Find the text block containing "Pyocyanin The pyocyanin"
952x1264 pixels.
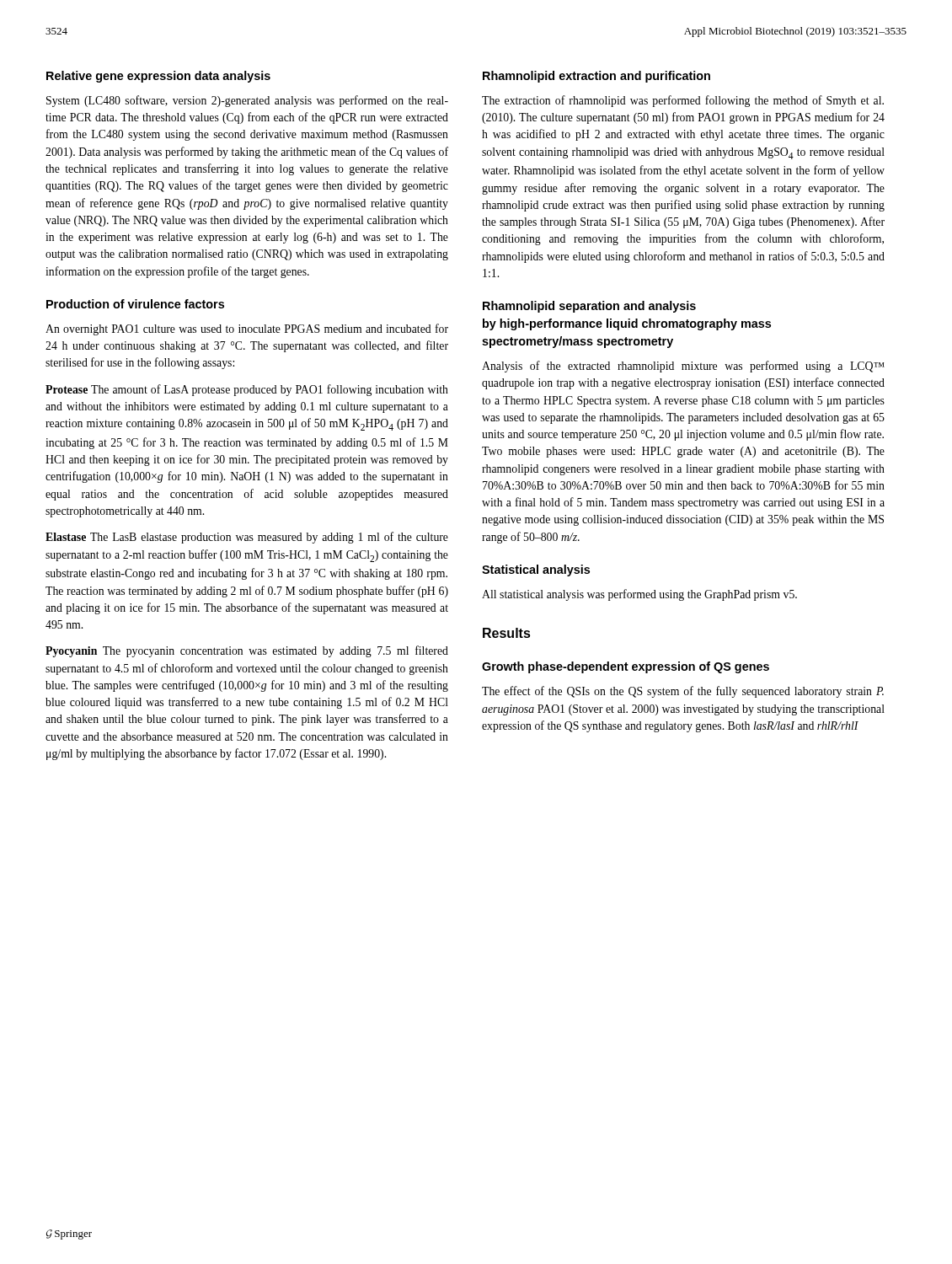pos(247,703)
